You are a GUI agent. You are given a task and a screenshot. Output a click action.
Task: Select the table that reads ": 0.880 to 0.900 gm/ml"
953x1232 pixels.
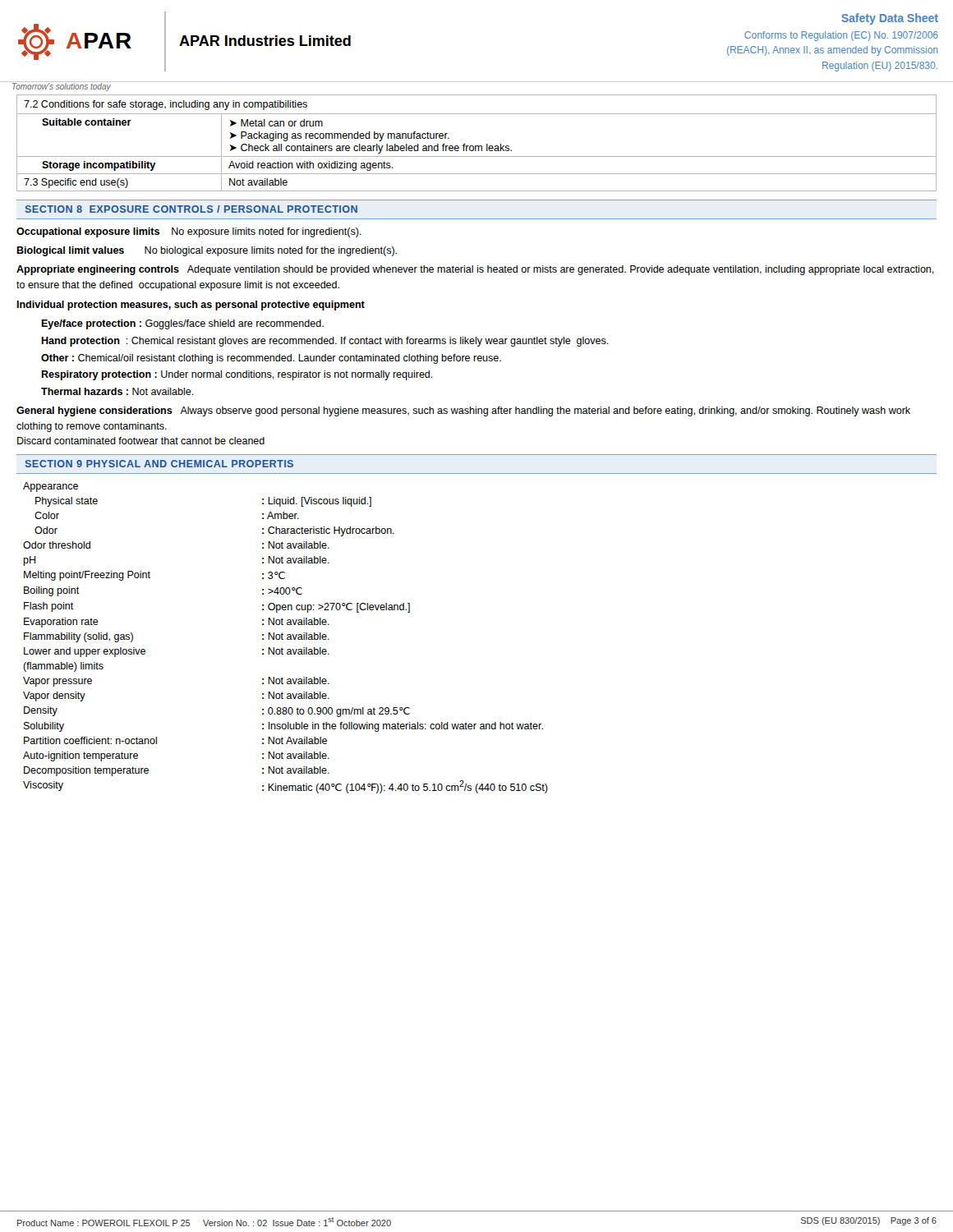tap(476, 645)
